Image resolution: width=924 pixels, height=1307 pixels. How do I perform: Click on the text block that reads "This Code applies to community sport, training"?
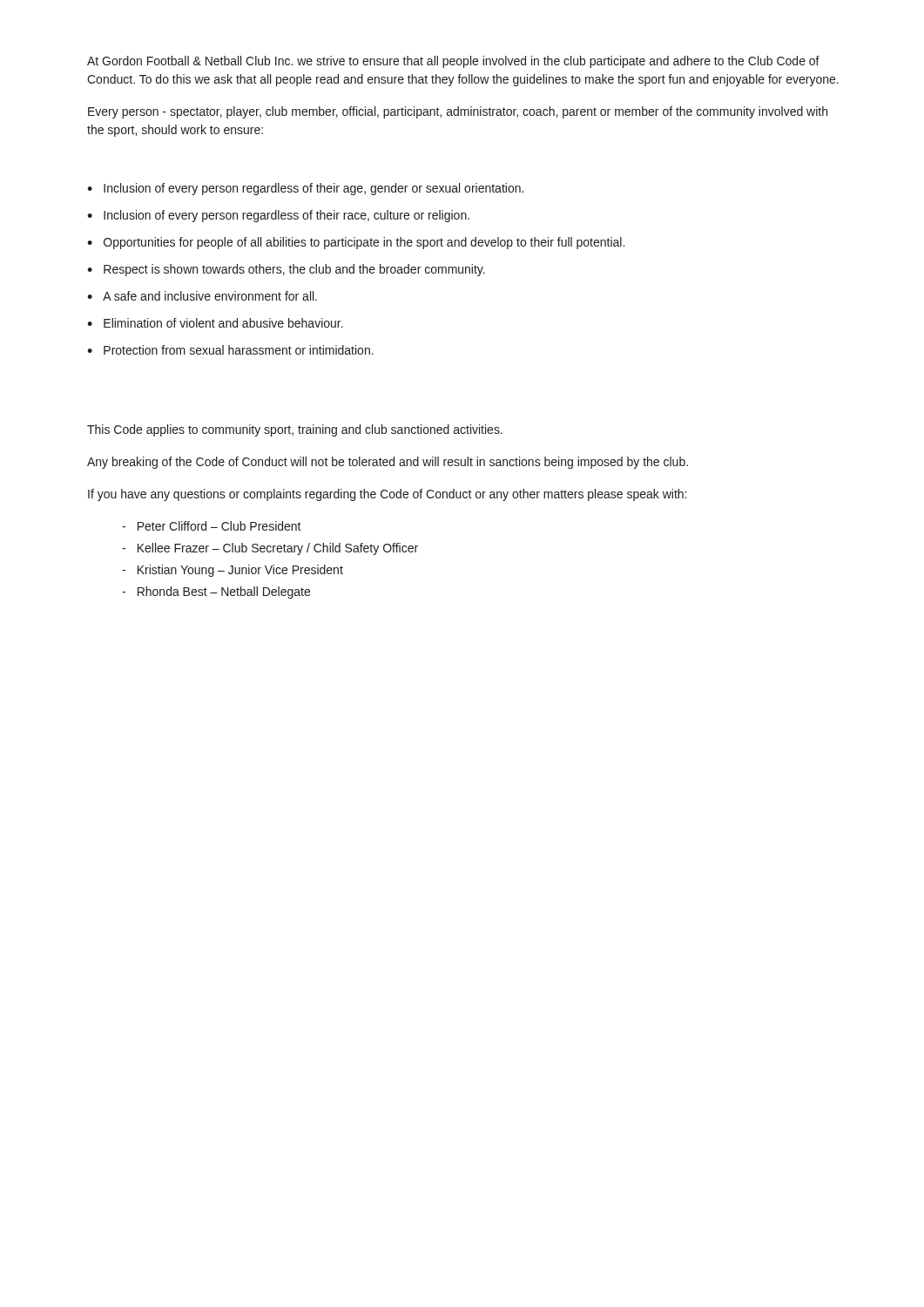pyautogui.click(x=295, y=430)
